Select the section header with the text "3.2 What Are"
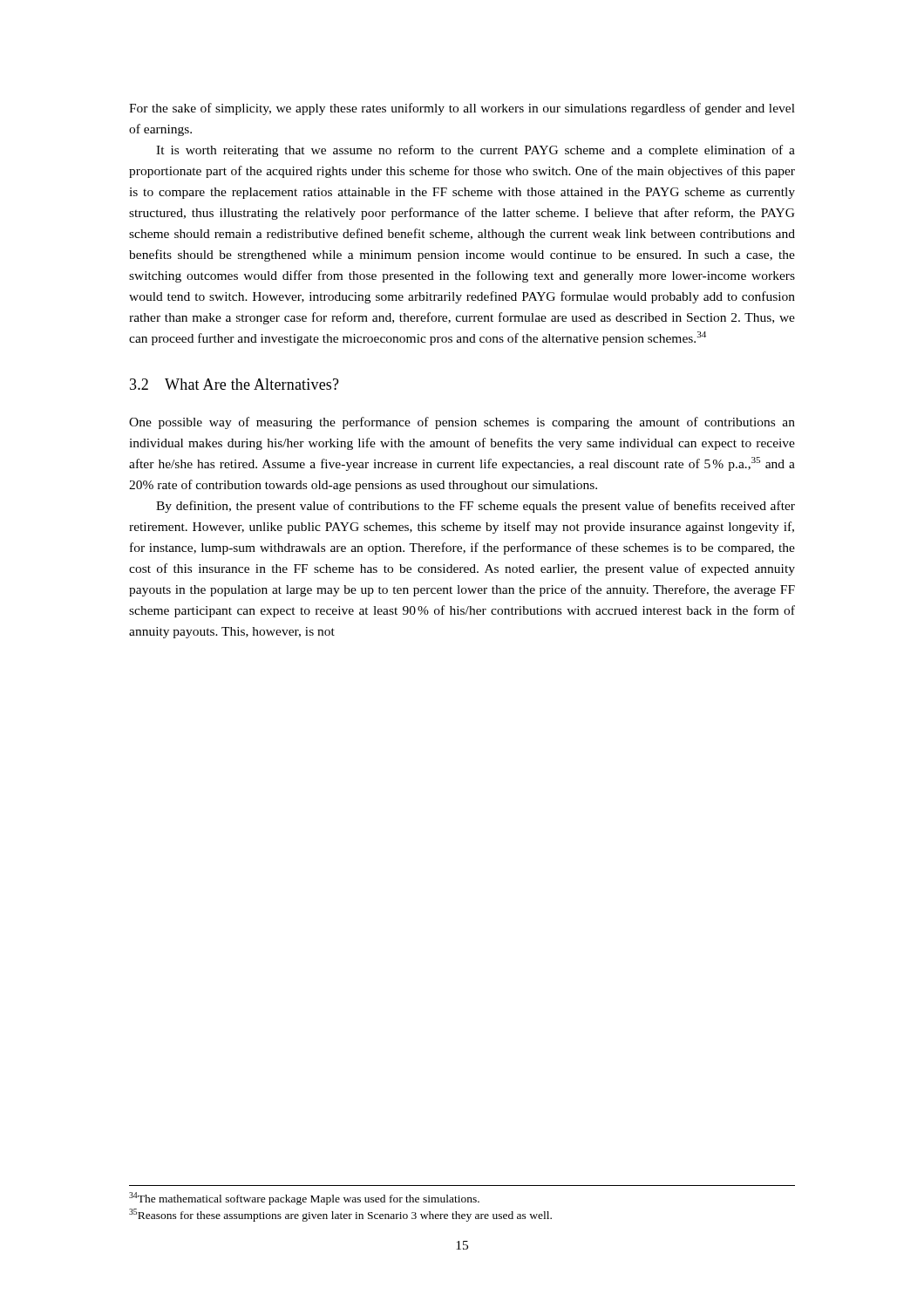 234,385
